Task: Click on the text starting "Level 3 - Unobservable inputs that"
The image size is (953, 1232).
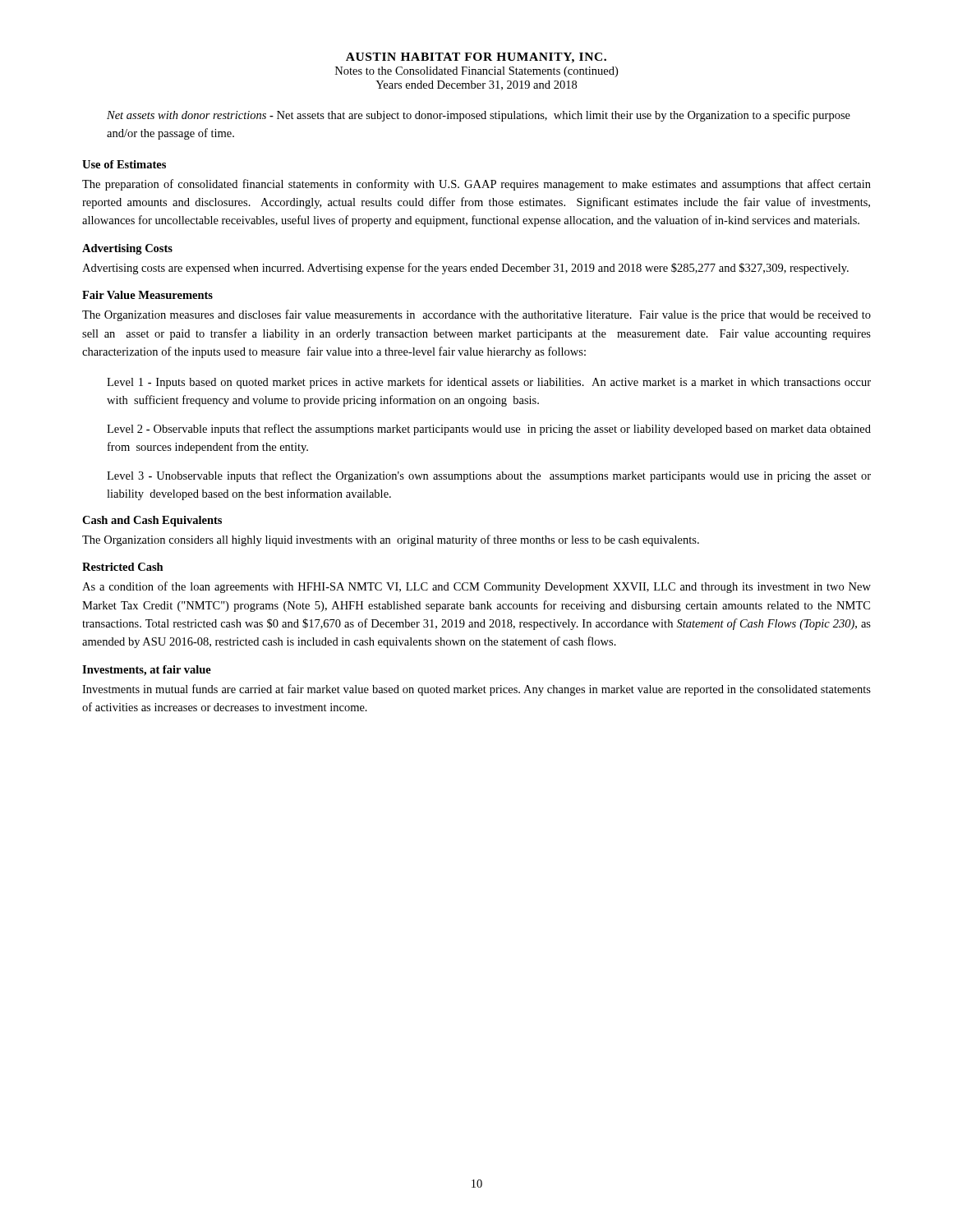Action: pyautogui.click(x=489, y=484)
